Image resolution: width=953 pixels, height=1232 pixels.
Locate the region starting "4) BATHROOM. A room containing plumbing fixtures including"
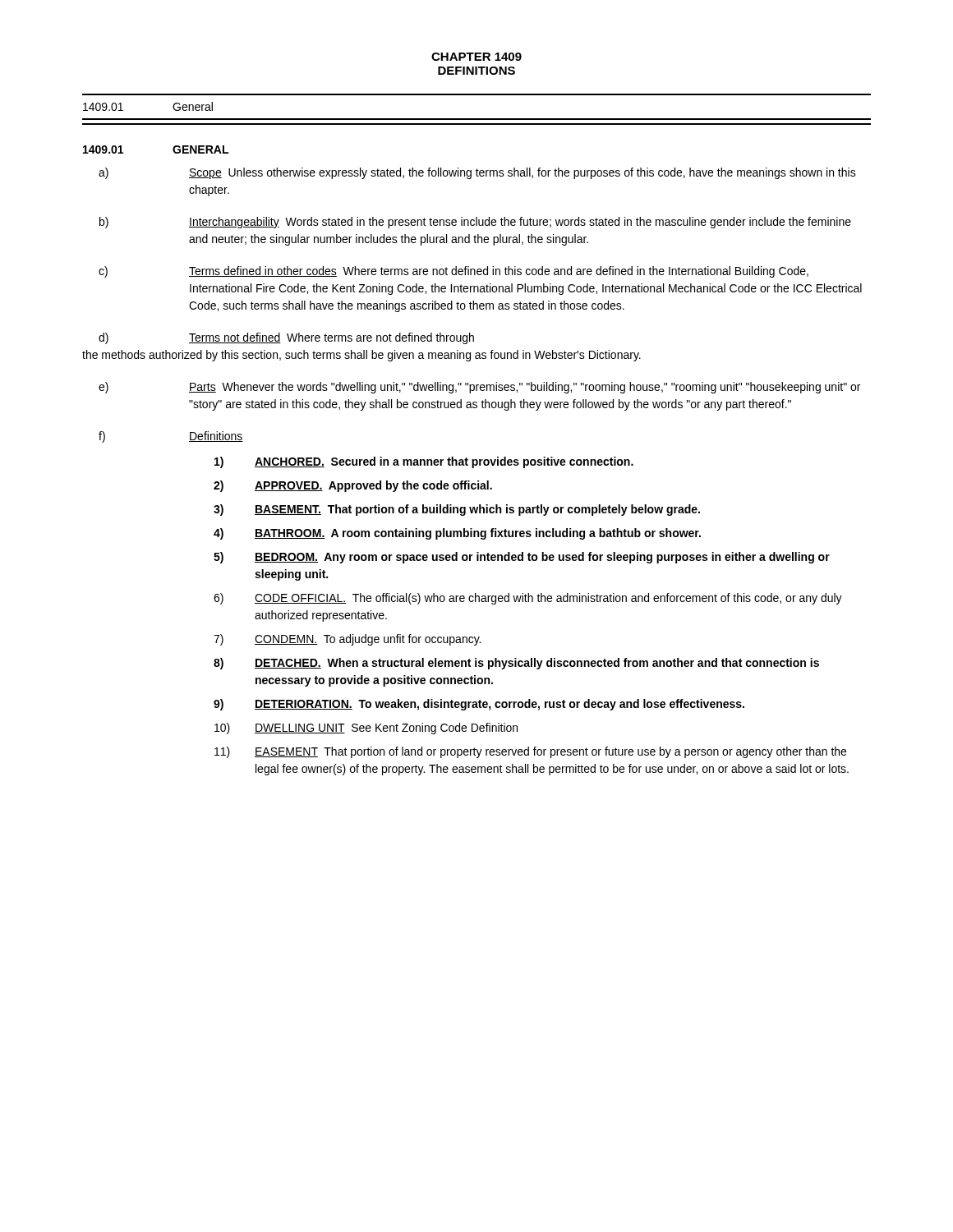click(542, 533)
